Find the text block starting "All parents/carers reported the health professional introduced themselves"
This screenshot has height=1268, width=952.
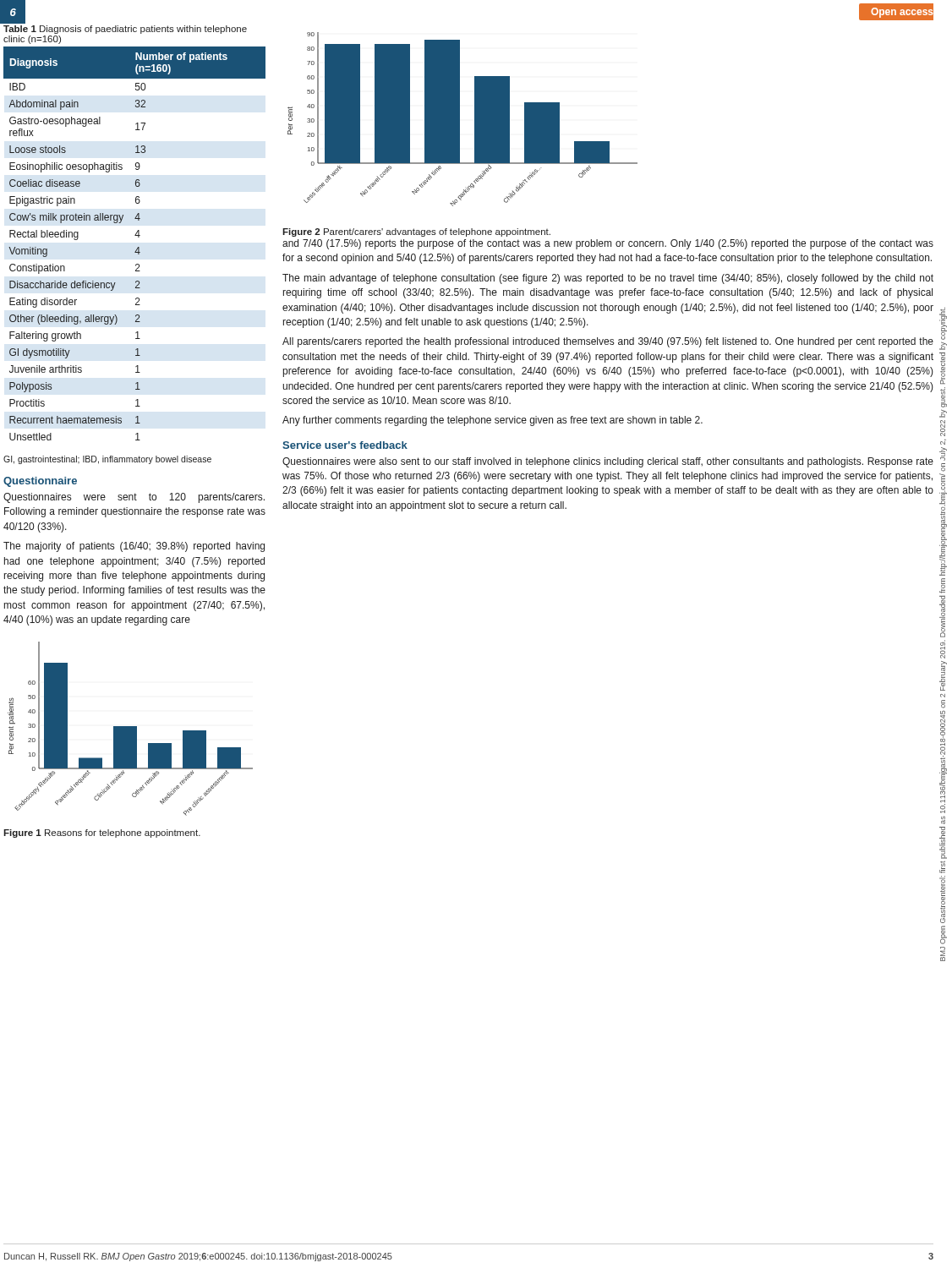(x=608, y=371)
